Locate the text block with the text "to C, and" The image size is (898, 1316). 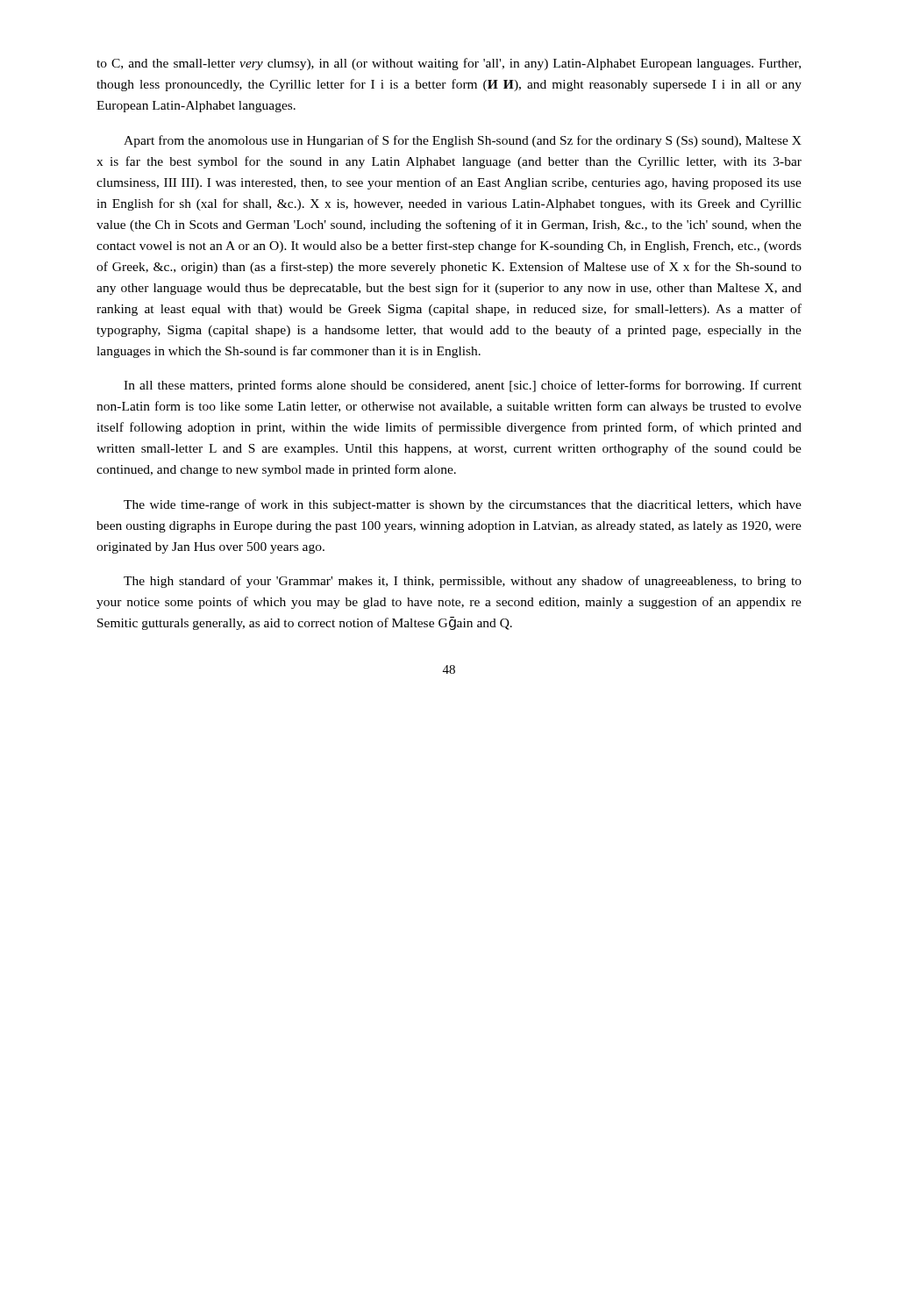(x=449, y=343)
